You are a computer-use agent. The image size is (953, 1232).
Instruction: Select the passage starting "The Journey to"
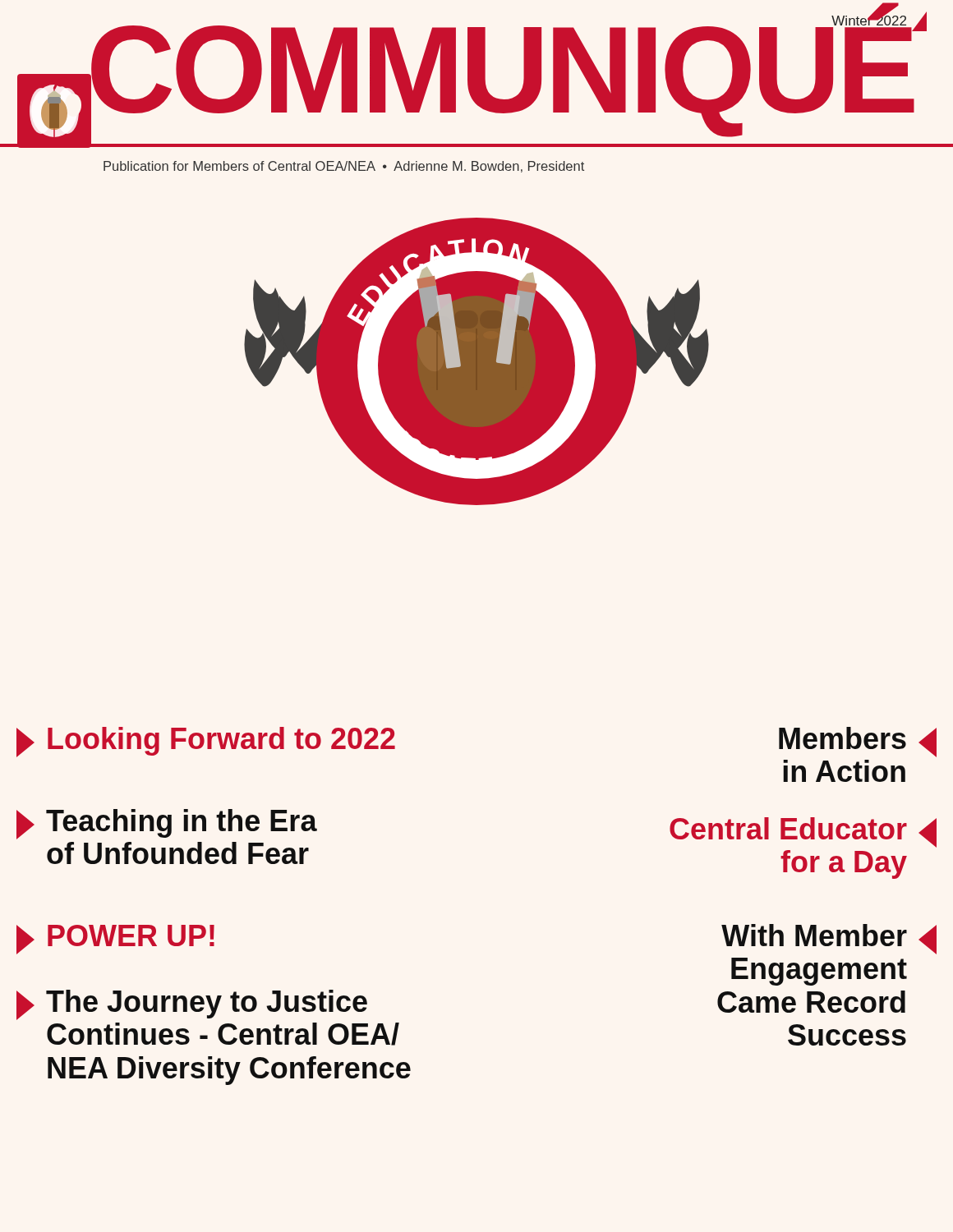pos(229,1035)
